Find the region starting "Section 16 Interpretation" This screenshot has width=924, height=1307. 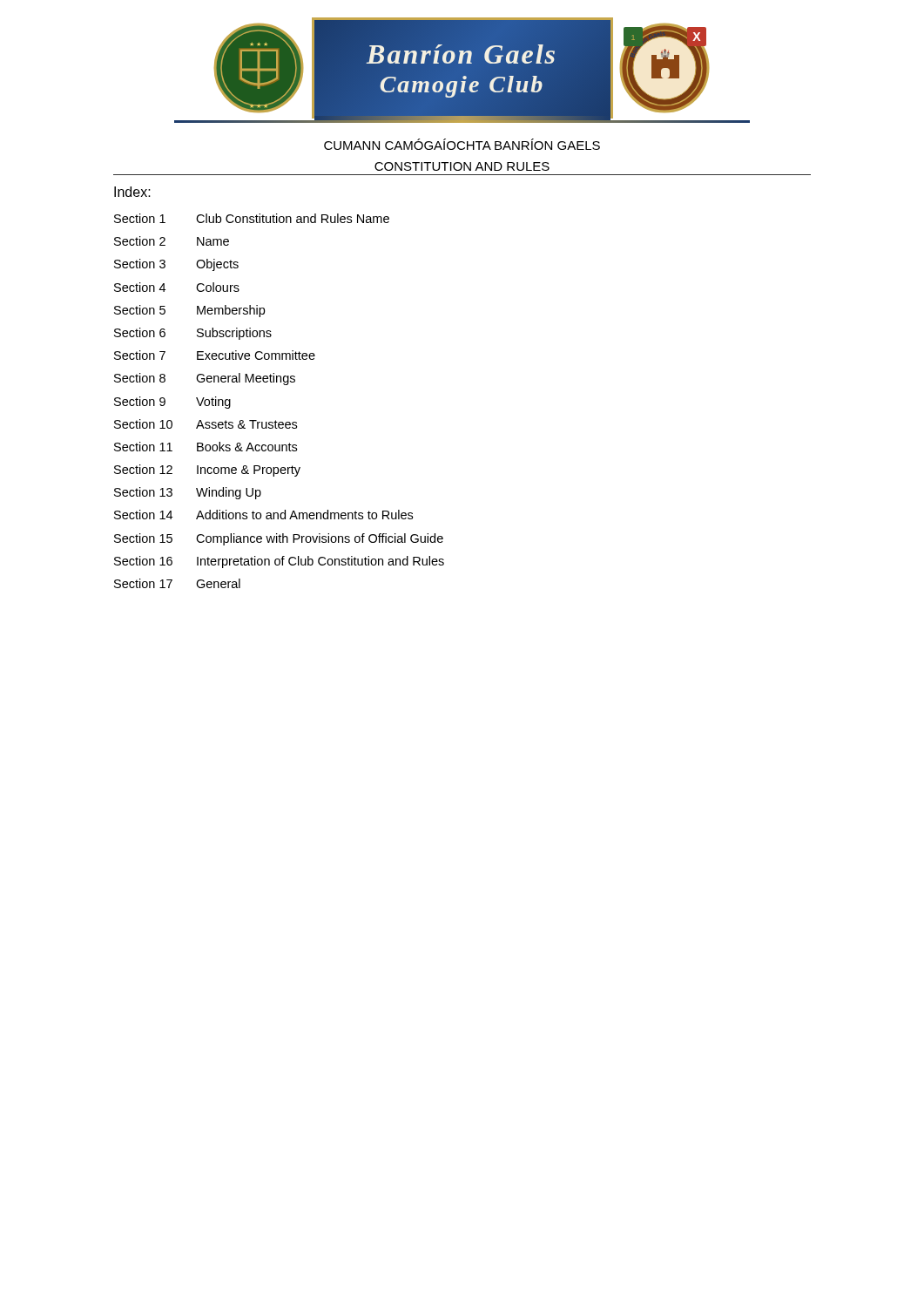point(279,561)
